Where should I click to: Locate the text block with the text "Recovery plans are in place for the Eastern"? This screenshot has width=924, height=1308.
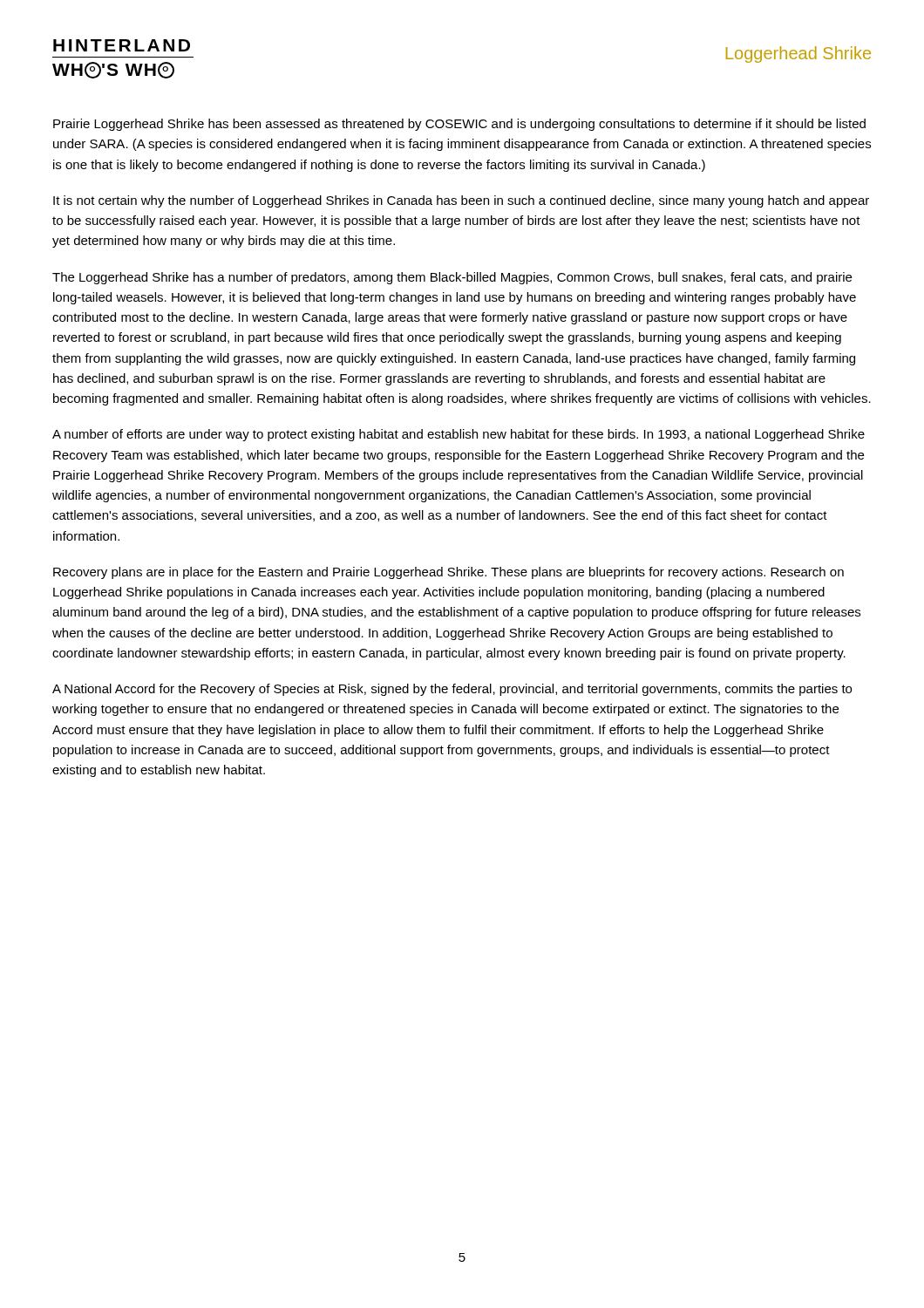(457, 612)
